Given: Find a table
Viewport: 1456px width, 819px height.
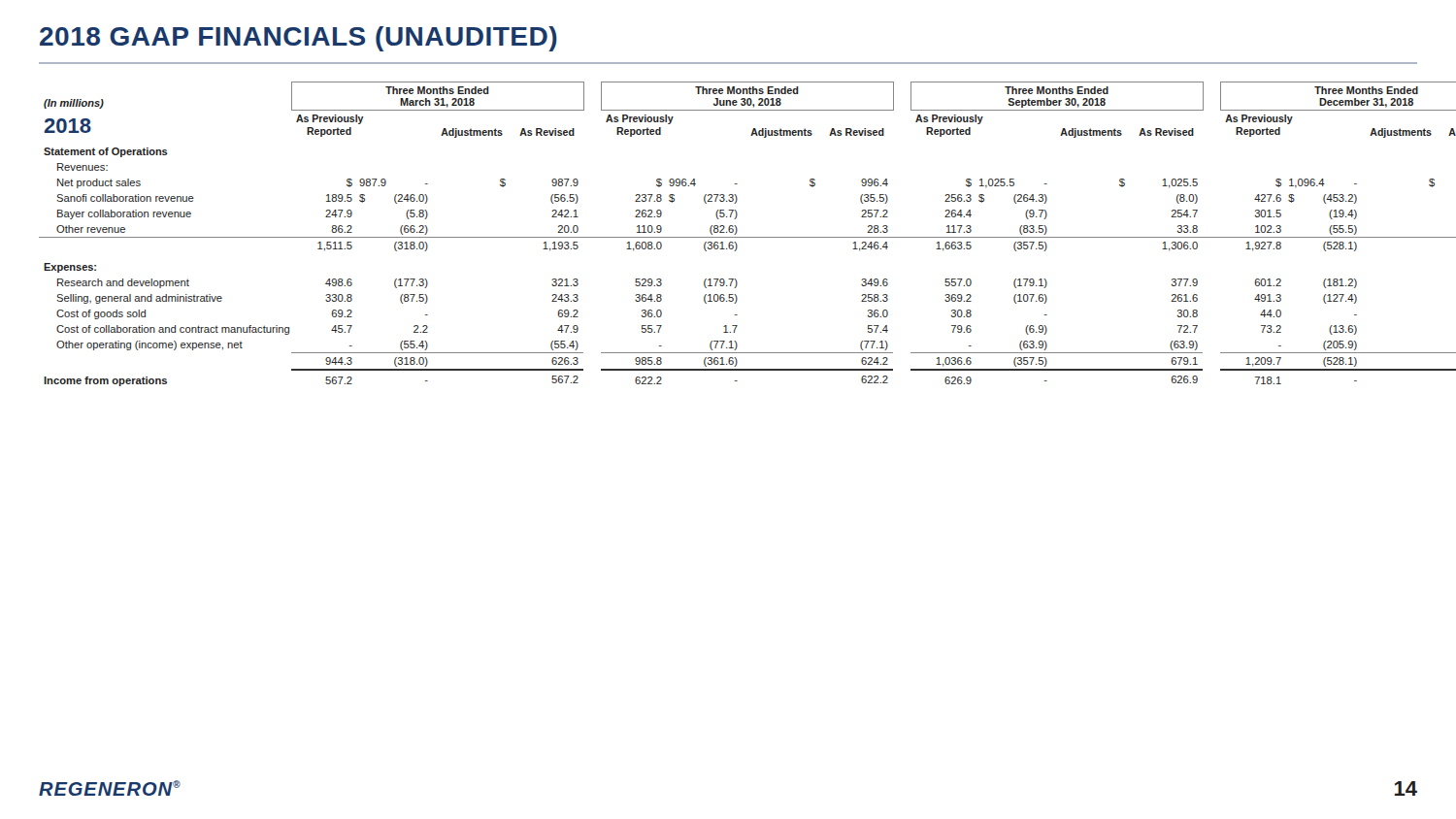Looking at the screenshot, I should [x=728, y=231].
